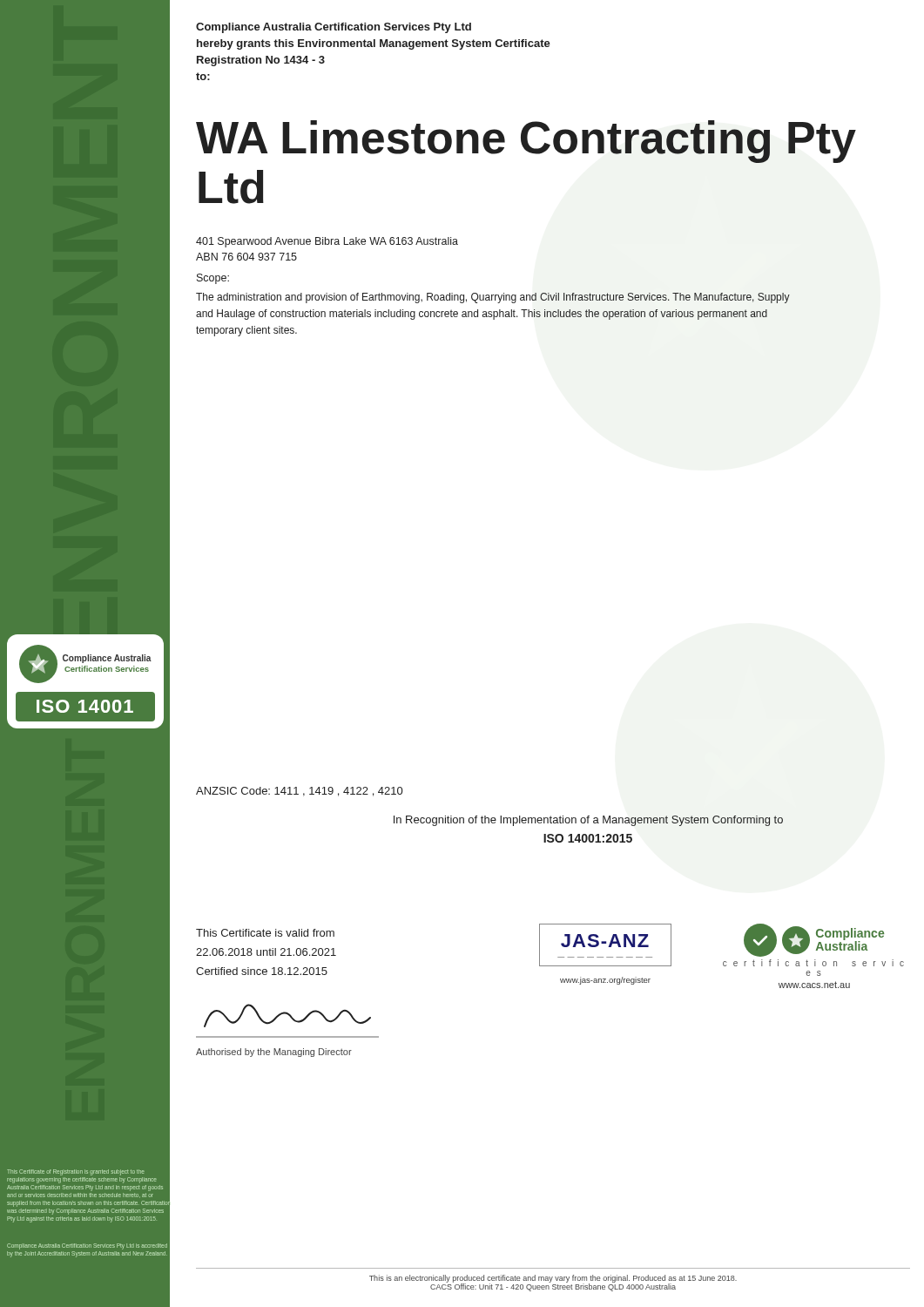The image size is (924, 1307).
Task: Find the region starting "ANZSIC Code: 1411"
Action: (299, 792)
